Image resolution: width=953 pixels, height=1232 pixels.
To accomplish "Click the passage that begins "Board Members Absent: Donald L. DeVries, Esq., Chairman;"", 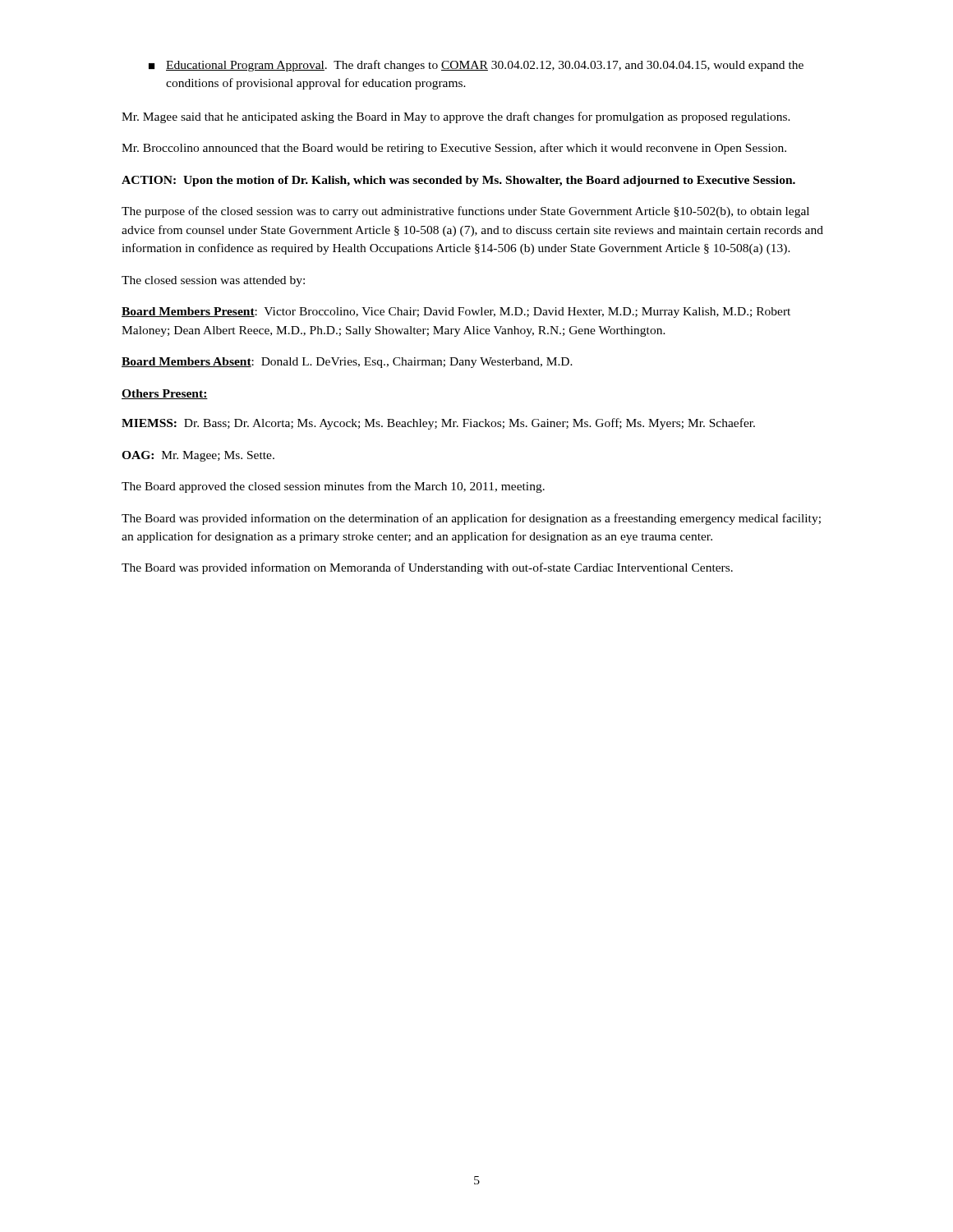I will pyautogui.click(x=347, y=361).
